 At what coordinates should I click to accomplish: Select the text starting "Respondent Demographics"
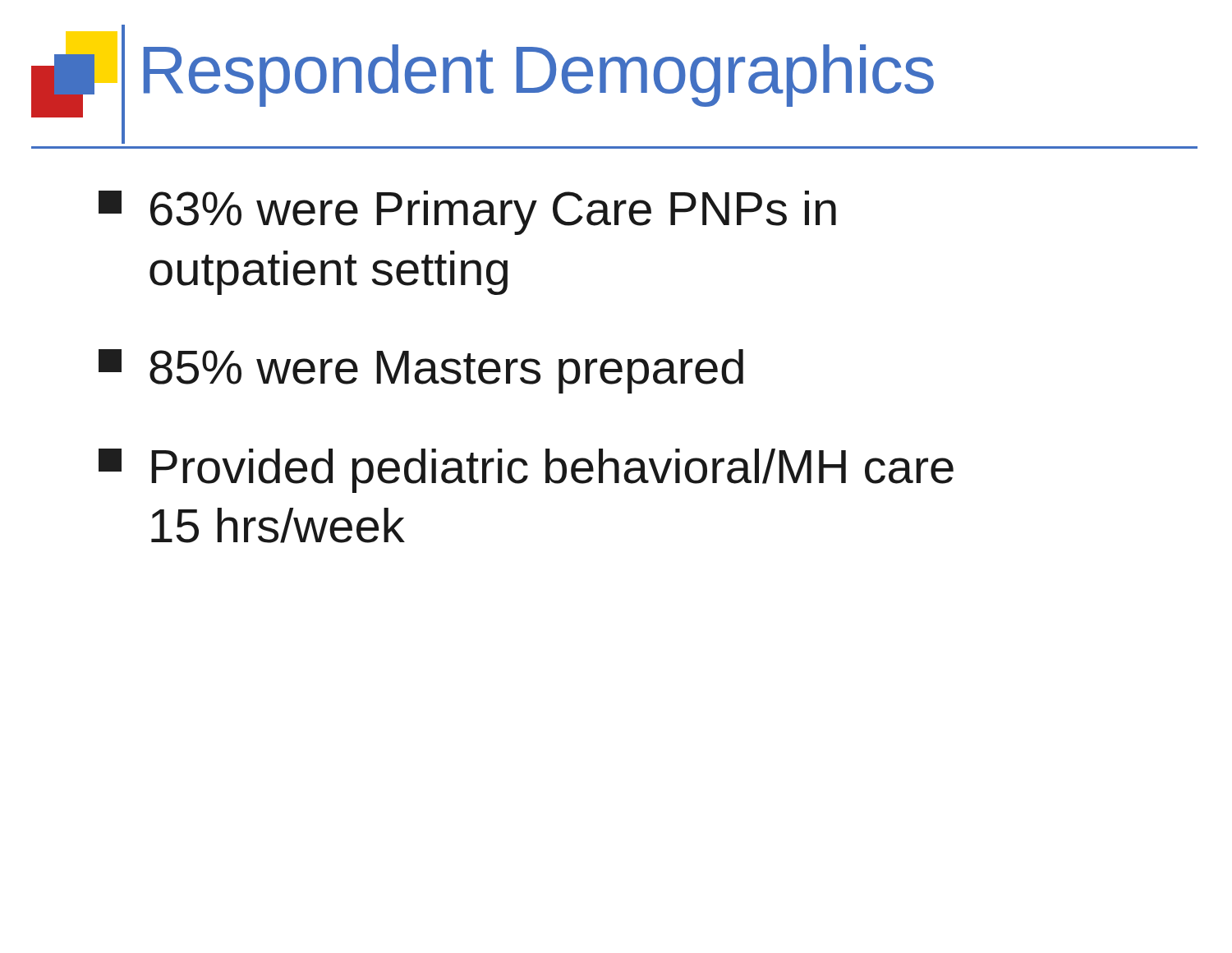[x=537, y=69]
